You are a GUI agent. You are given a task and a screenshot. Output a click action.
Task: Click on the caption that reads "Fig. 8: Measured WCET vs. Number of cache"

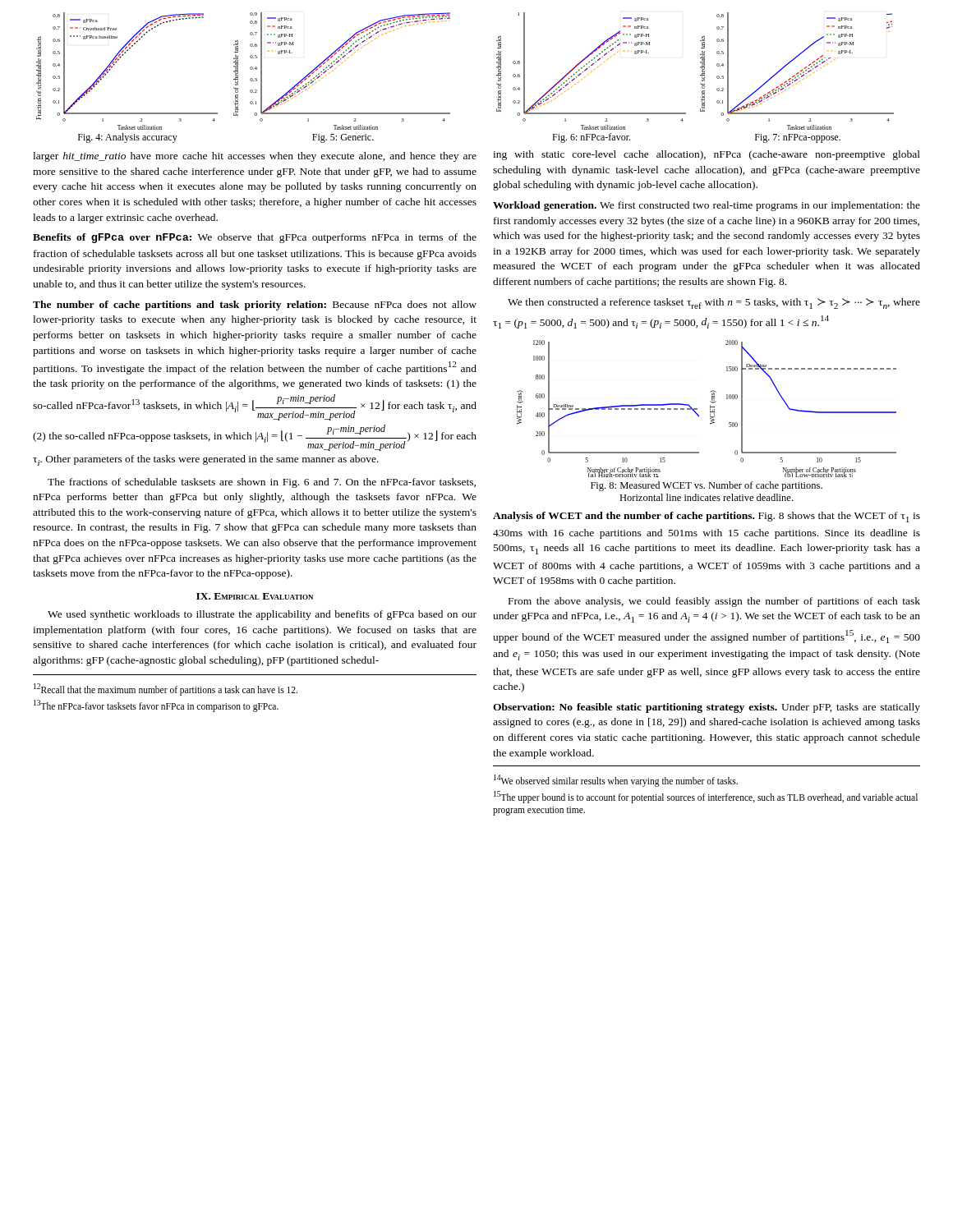click(x=707, y=491)
